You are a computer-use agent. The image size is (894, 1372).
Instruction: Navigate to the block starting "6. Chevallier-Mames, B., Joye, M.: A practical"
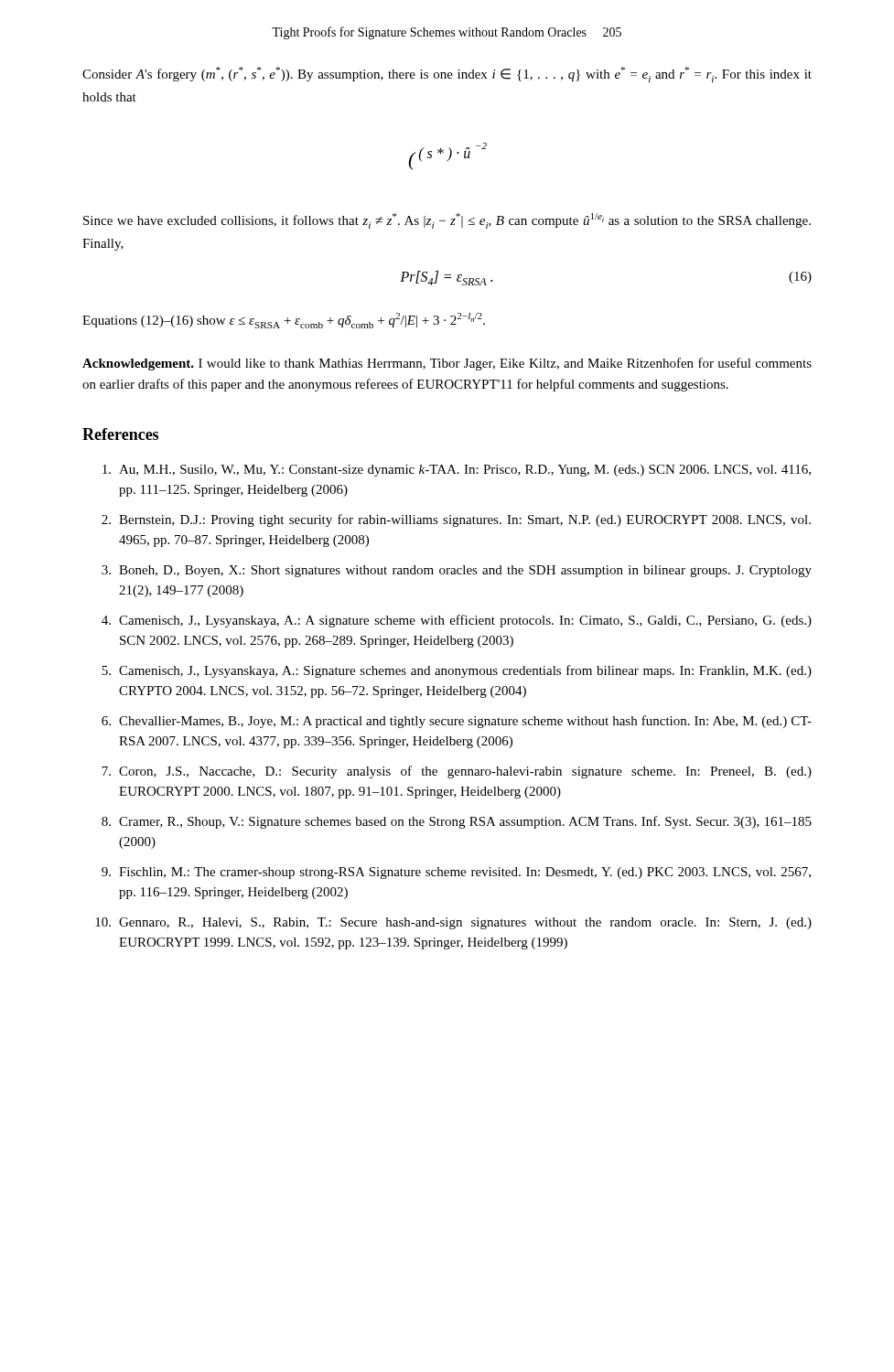[447, 731]
